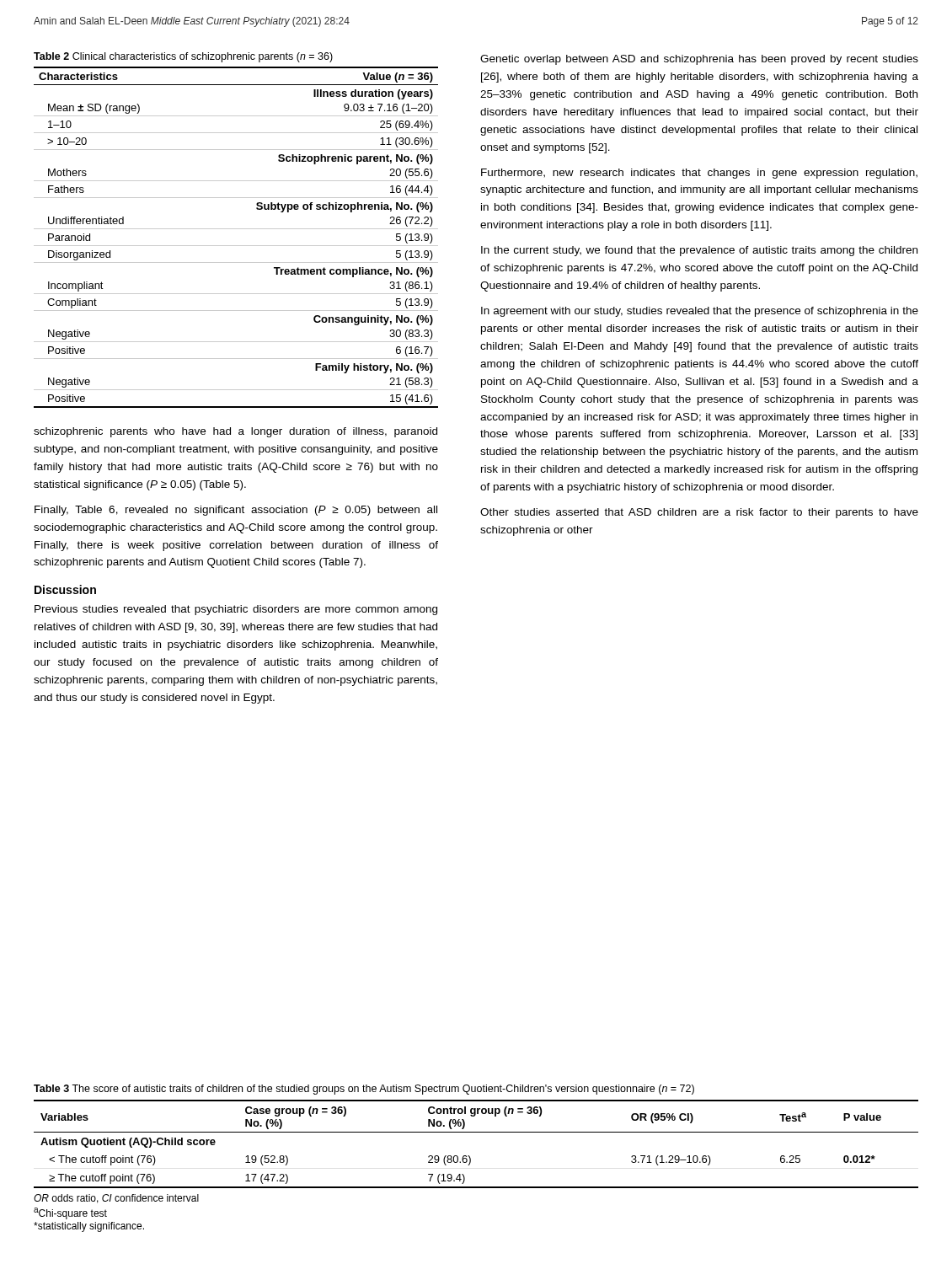Locate the text block containing "Previous studies revealed that"

236,654
